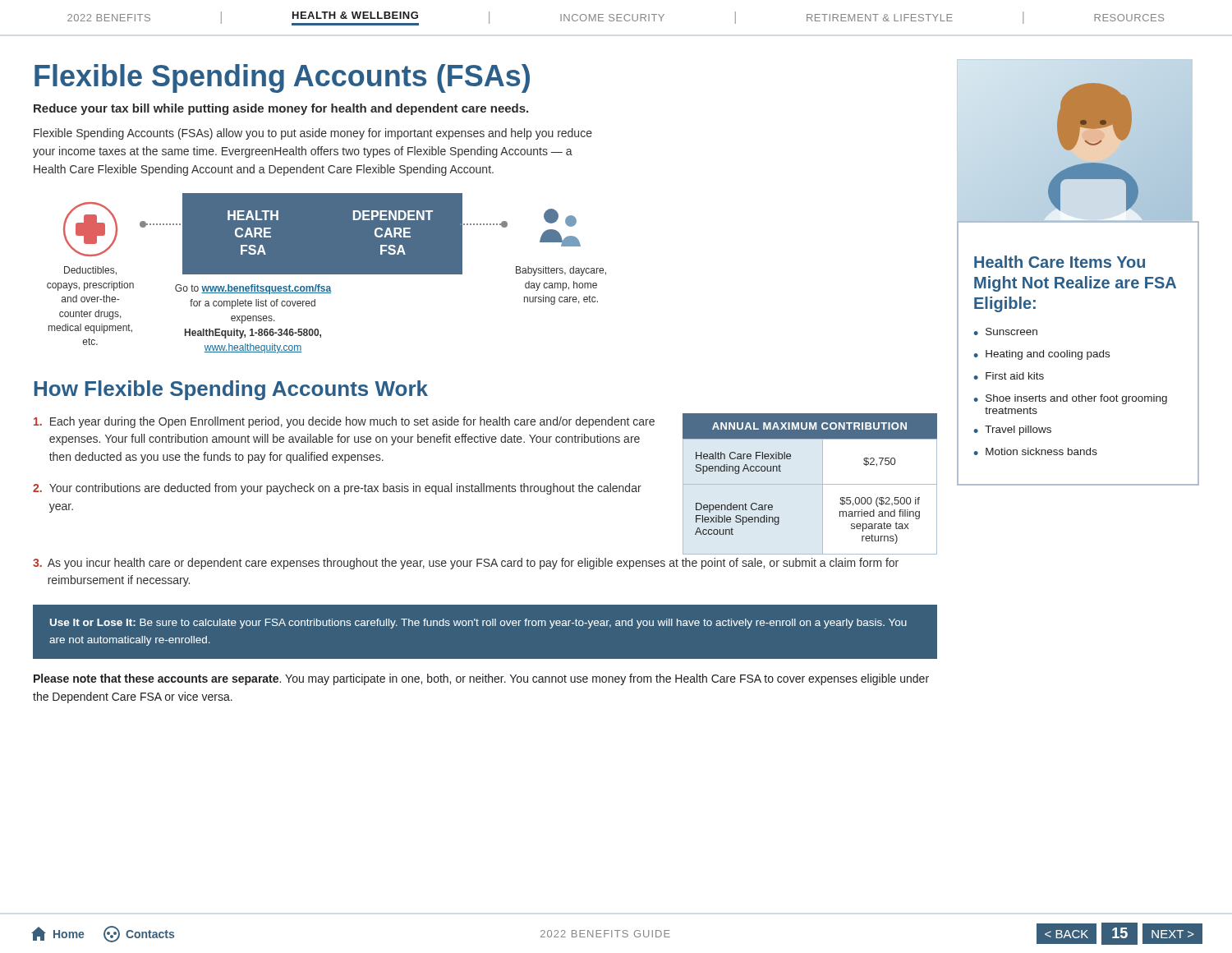Find the block on this page that starts "2. Your contributions are"

(345, 497)
